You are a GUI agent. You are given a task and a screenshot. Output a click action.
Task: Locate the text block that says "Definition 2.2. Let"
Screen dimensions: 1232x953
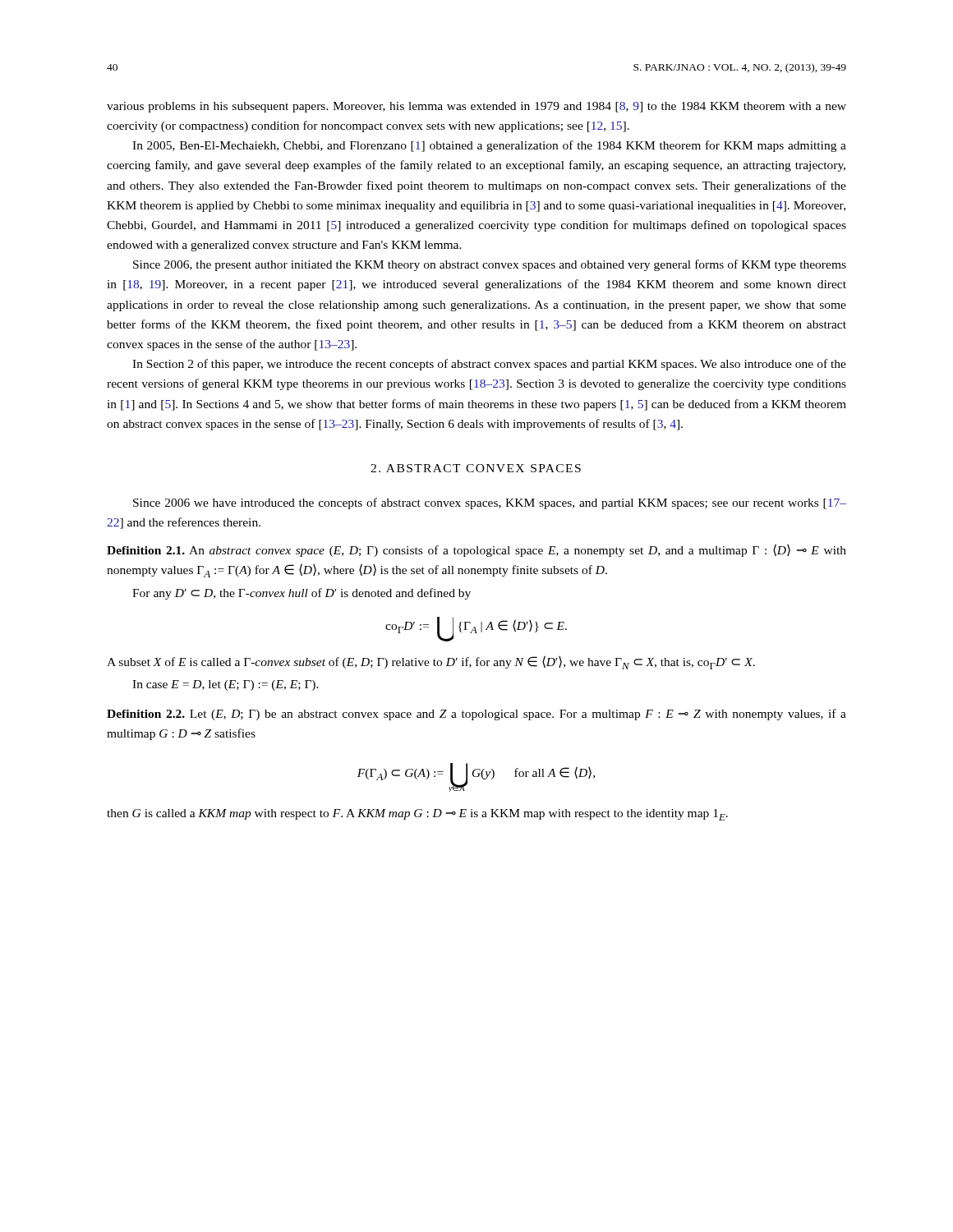point(476,723)
